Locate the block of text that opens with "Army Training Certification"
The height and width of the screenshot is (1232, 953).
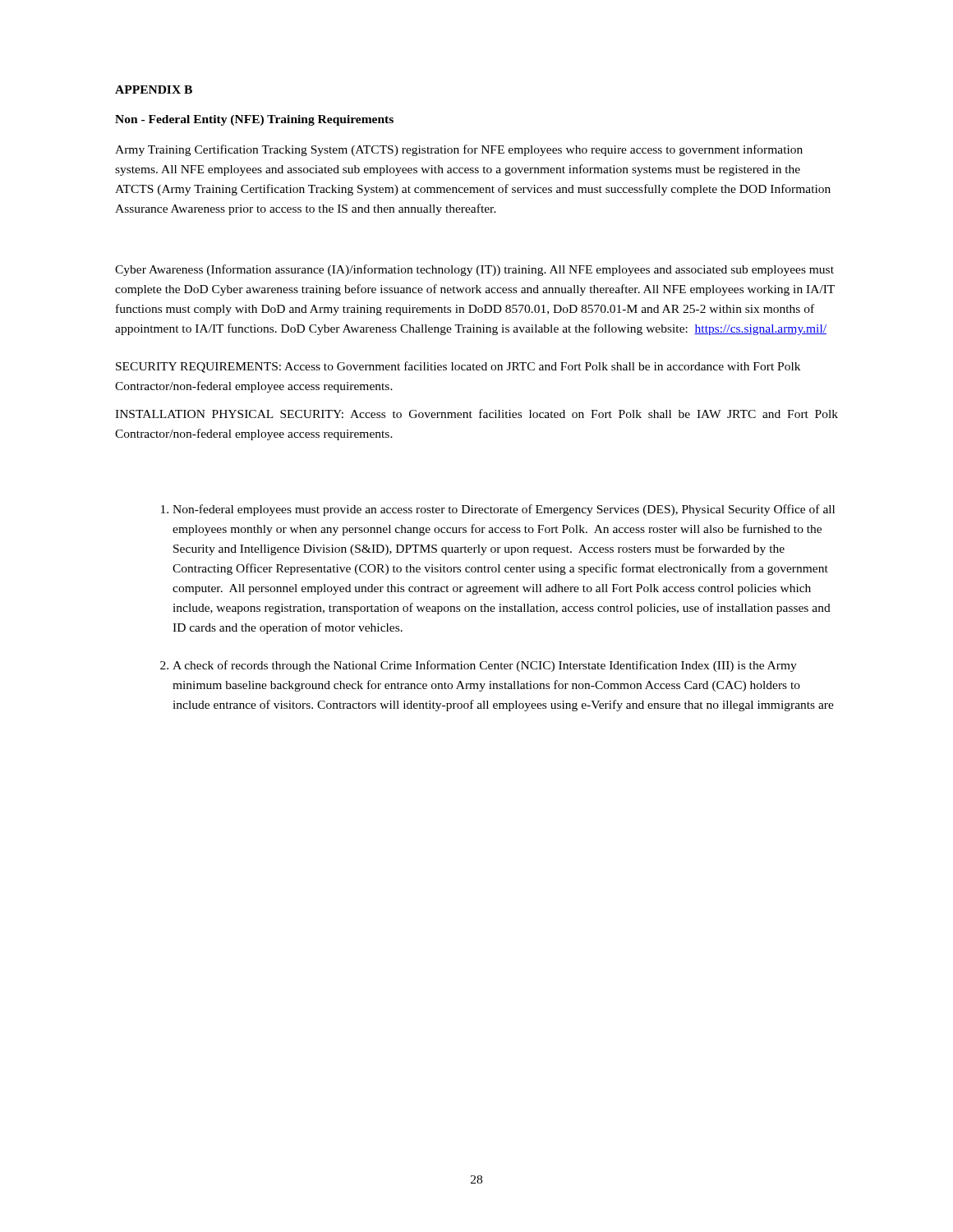(473, 179)
